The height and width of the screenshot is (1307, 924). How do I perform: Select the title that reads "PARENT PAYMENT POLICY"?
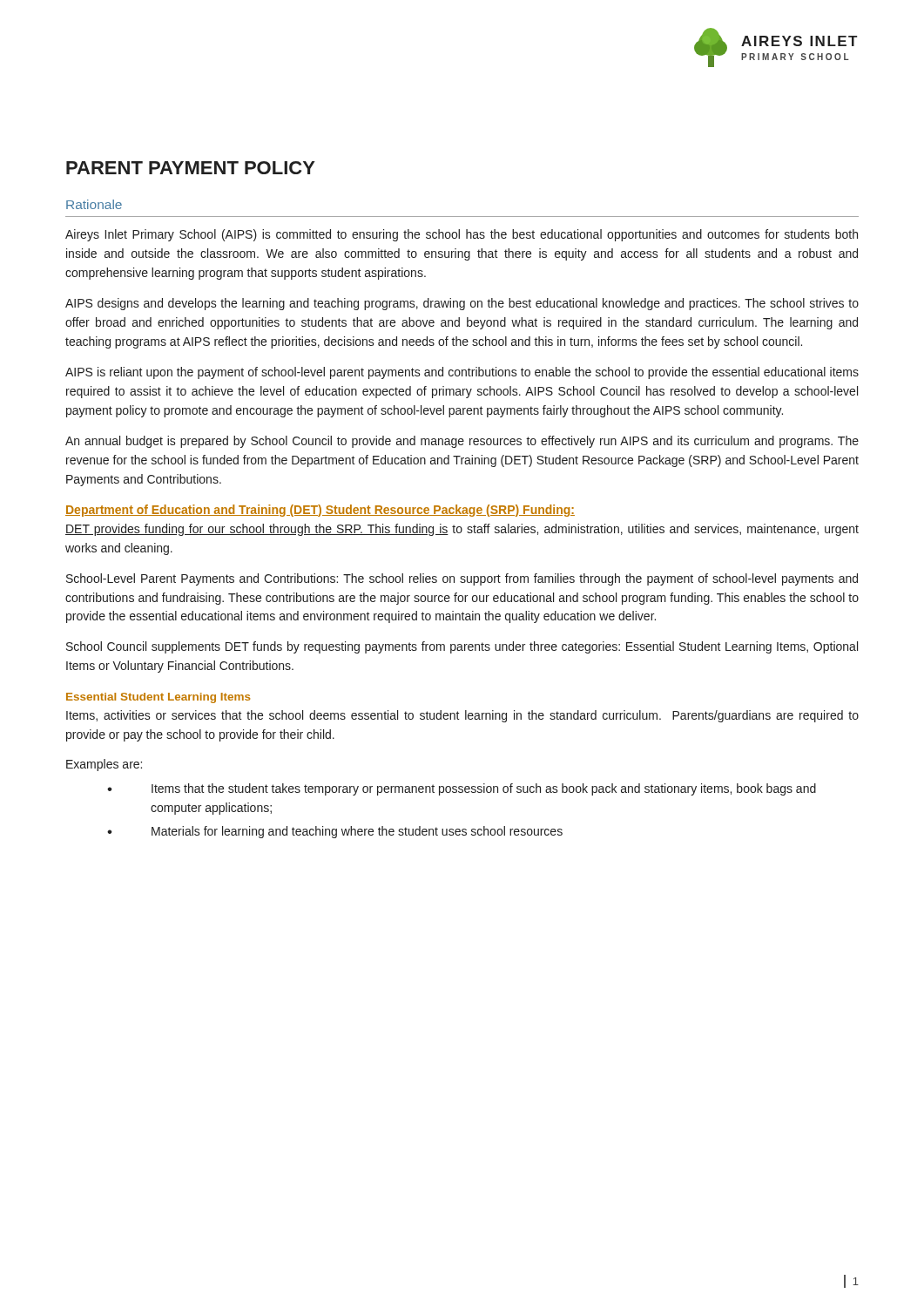pos(190,168)
